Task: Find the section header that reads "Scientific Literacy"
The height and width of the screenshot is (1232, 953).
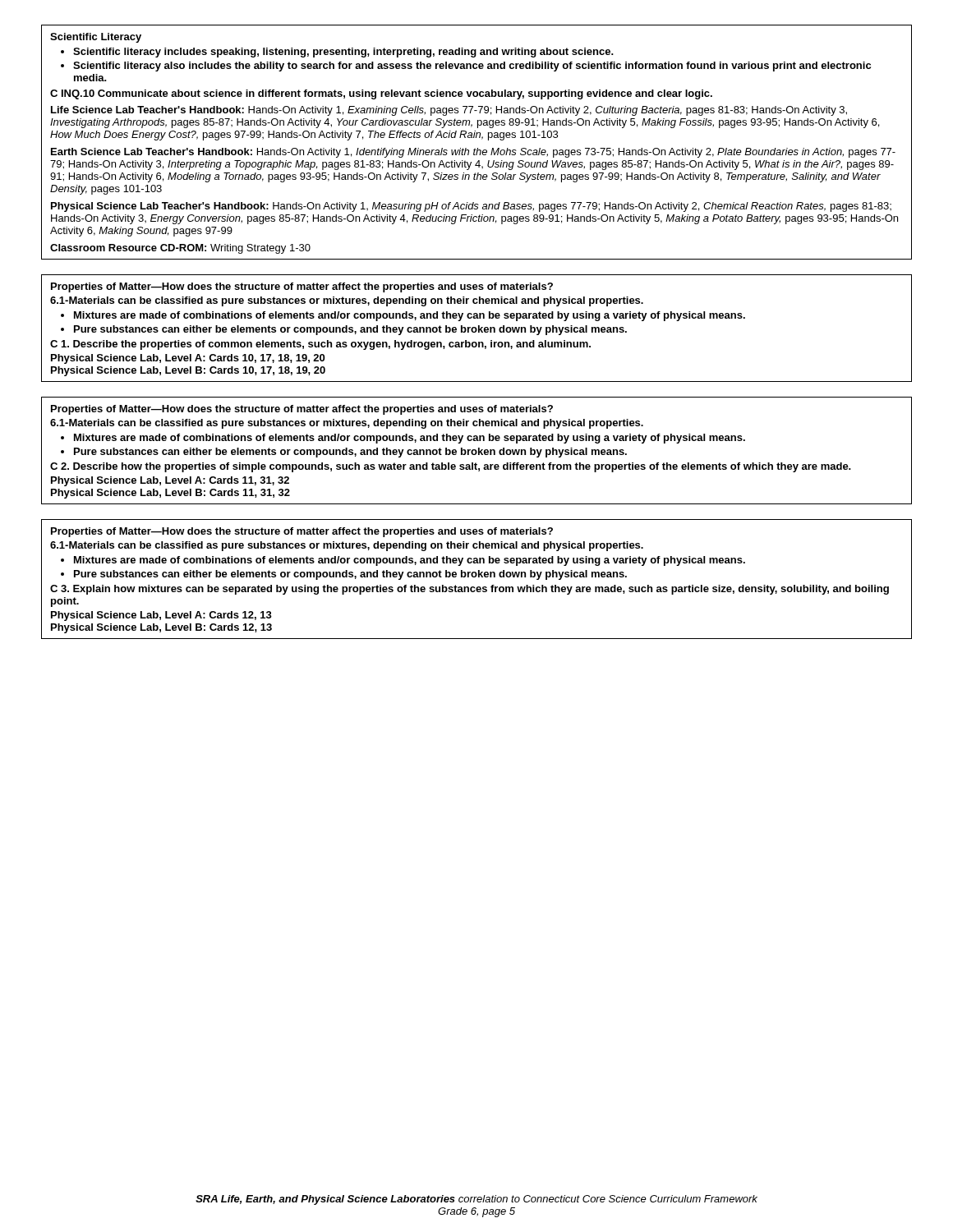Action: tap(96, 37)
